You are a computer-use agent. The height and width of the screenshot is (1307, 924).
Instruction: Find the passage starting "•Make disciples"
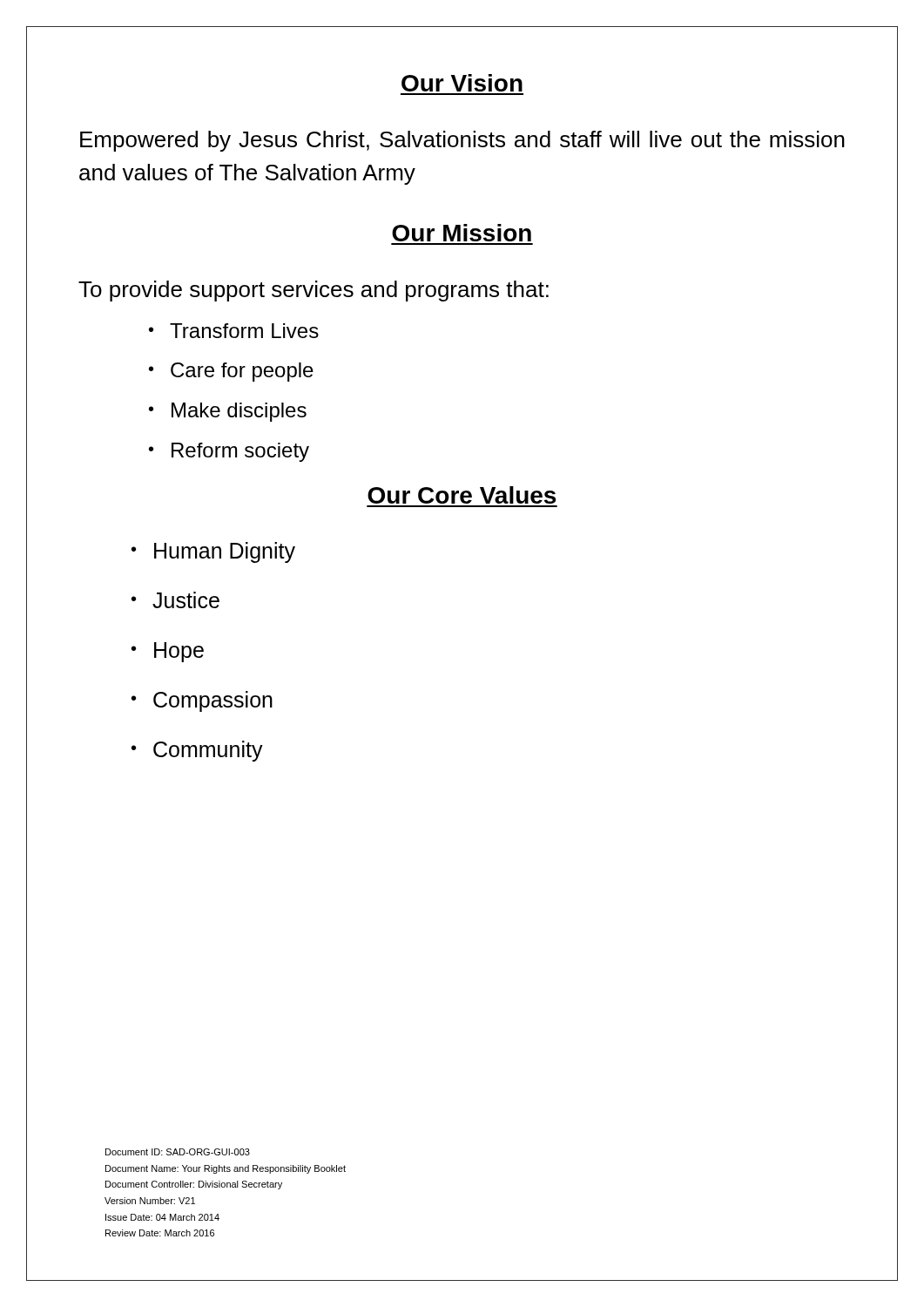click(227, 410)
